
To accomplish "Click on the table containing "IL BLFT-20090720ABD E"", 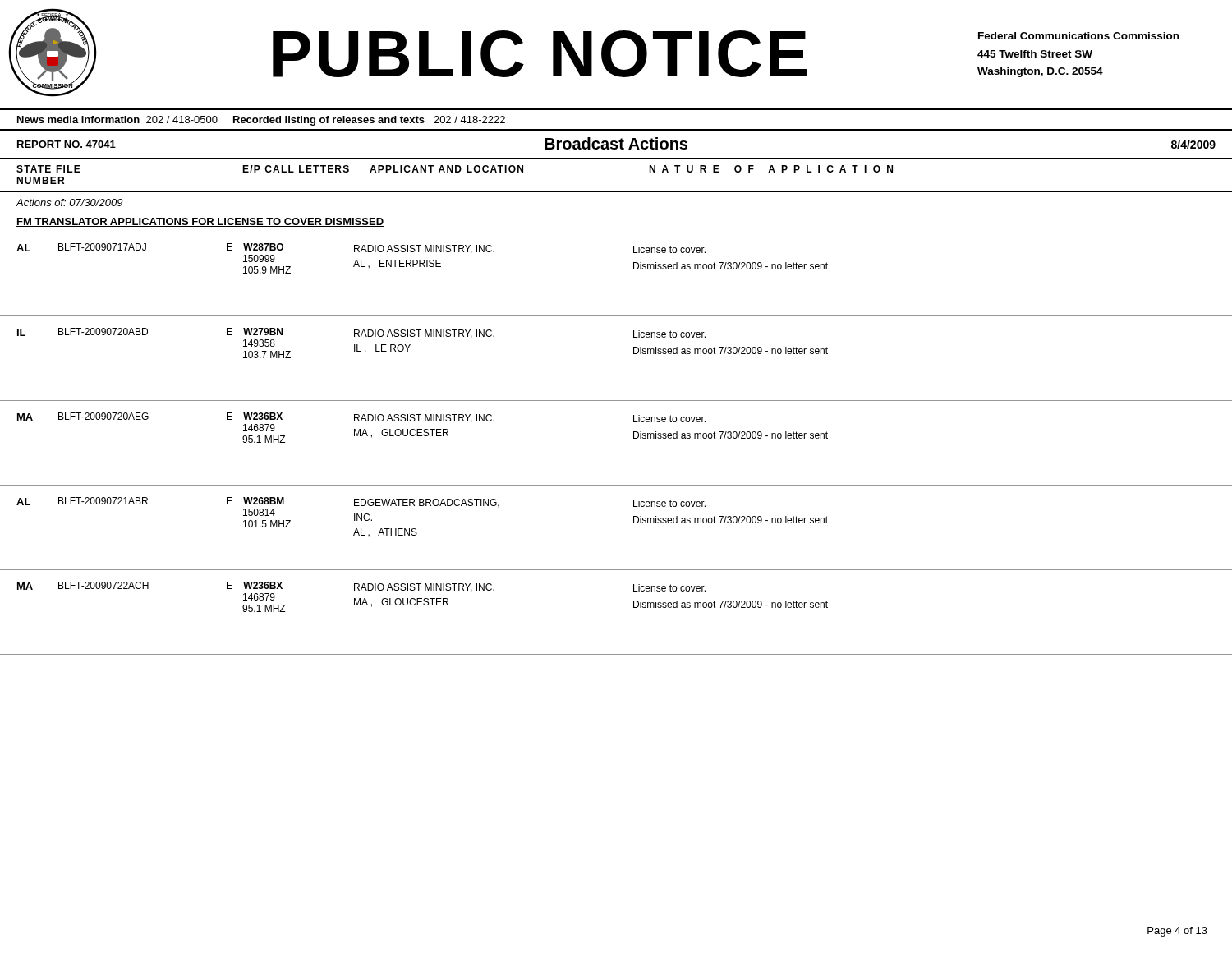I will point(616,359).
